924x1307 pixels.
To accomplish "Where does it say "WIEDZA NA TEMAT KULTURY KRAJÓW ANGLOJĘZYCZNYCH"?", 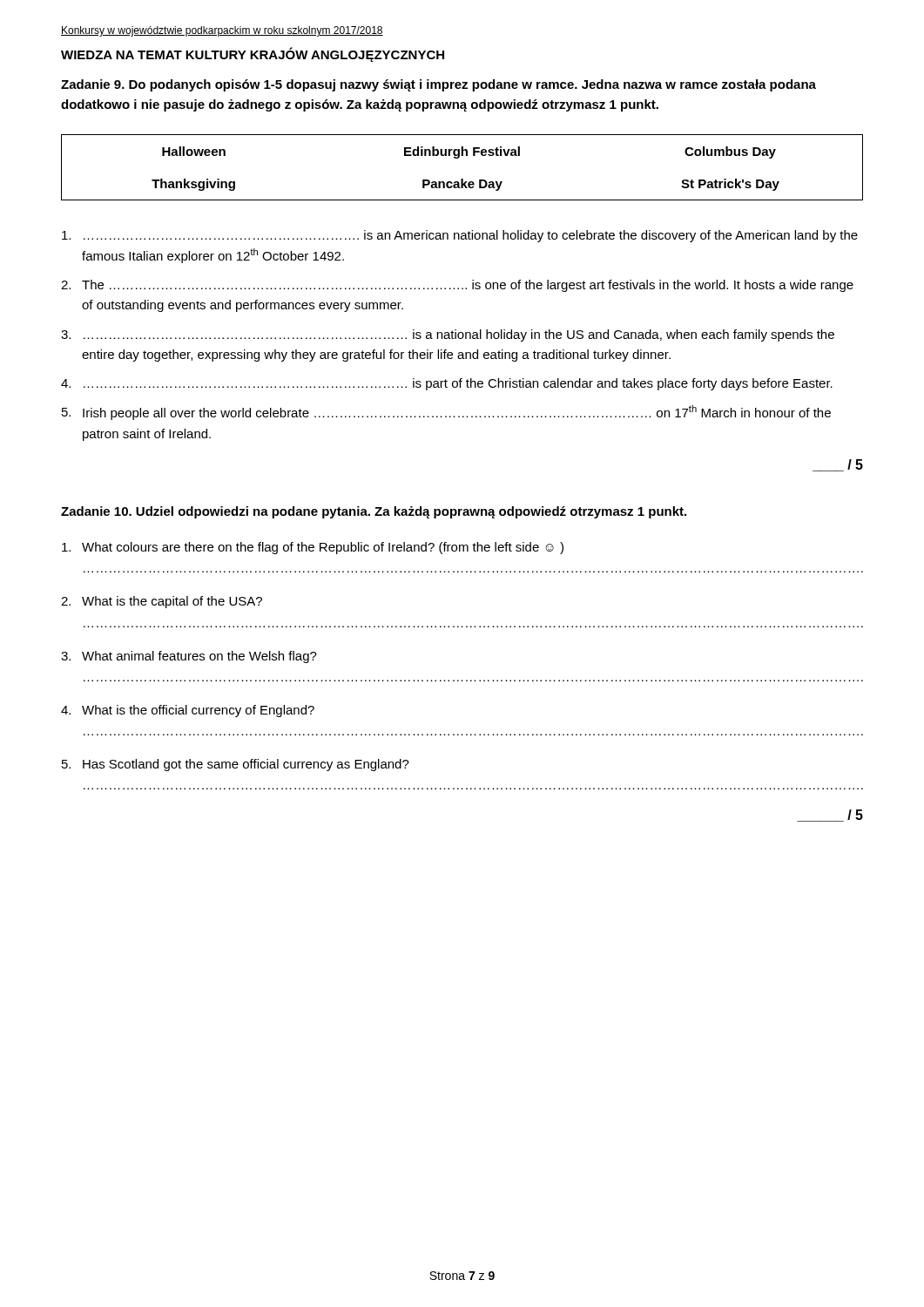I will point(253,54).
